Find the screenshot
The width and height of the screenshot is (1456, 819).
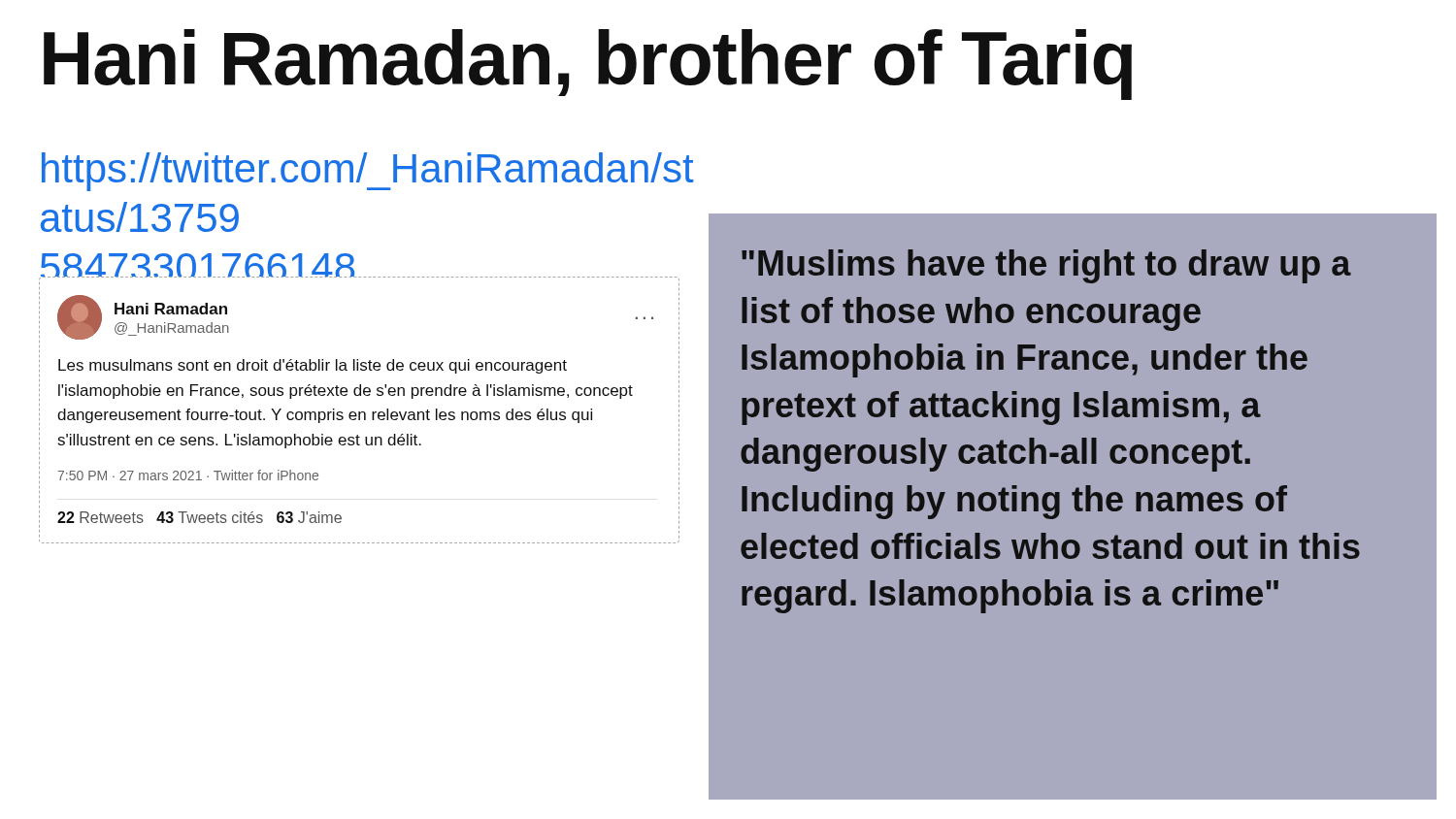click(359, 410)
